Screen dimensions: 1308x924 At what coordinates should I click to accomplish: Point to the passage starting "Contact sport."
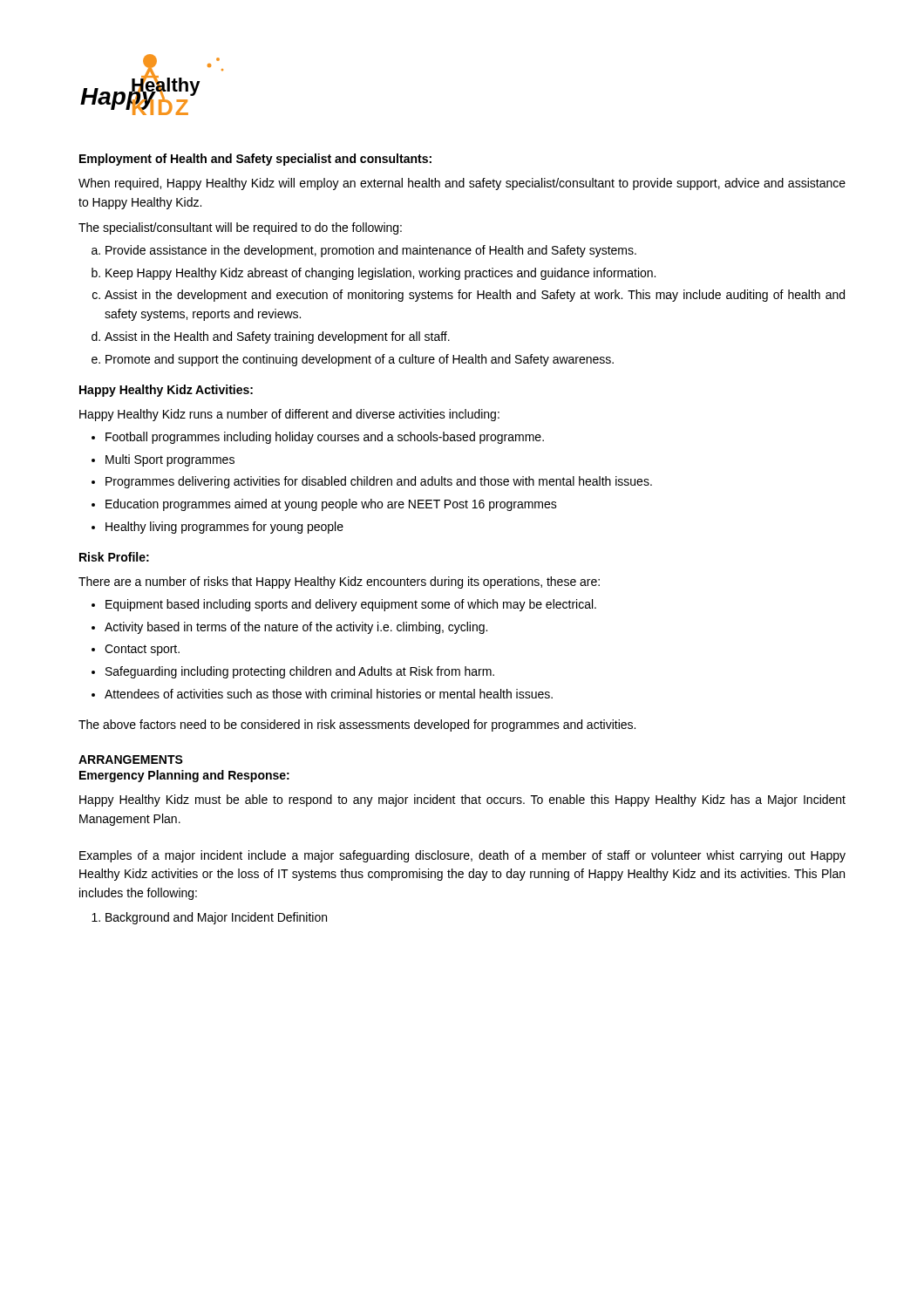(143, 649)
